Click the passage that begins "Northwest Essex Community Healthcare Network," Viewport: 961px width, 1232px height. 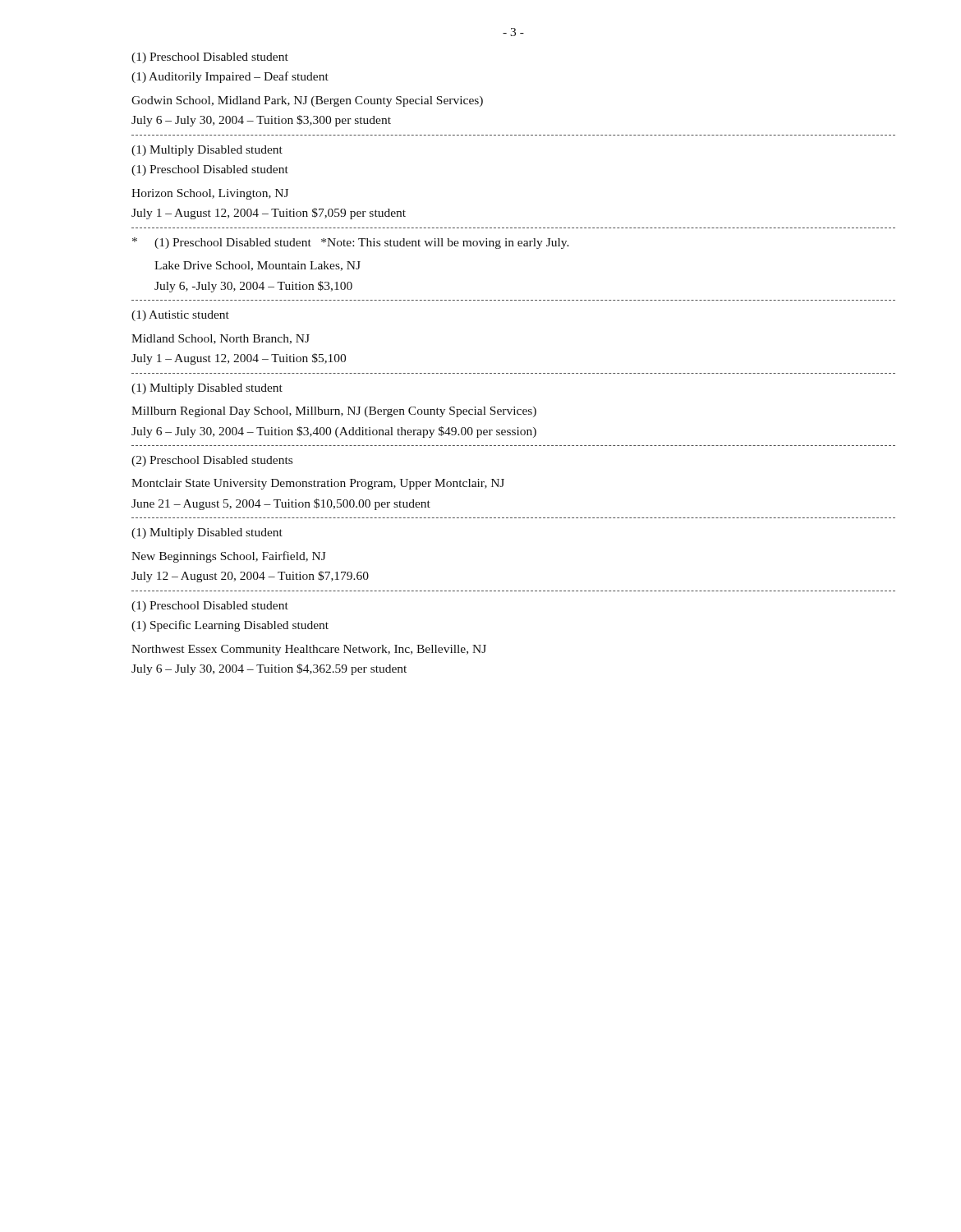tap(309, 648)
